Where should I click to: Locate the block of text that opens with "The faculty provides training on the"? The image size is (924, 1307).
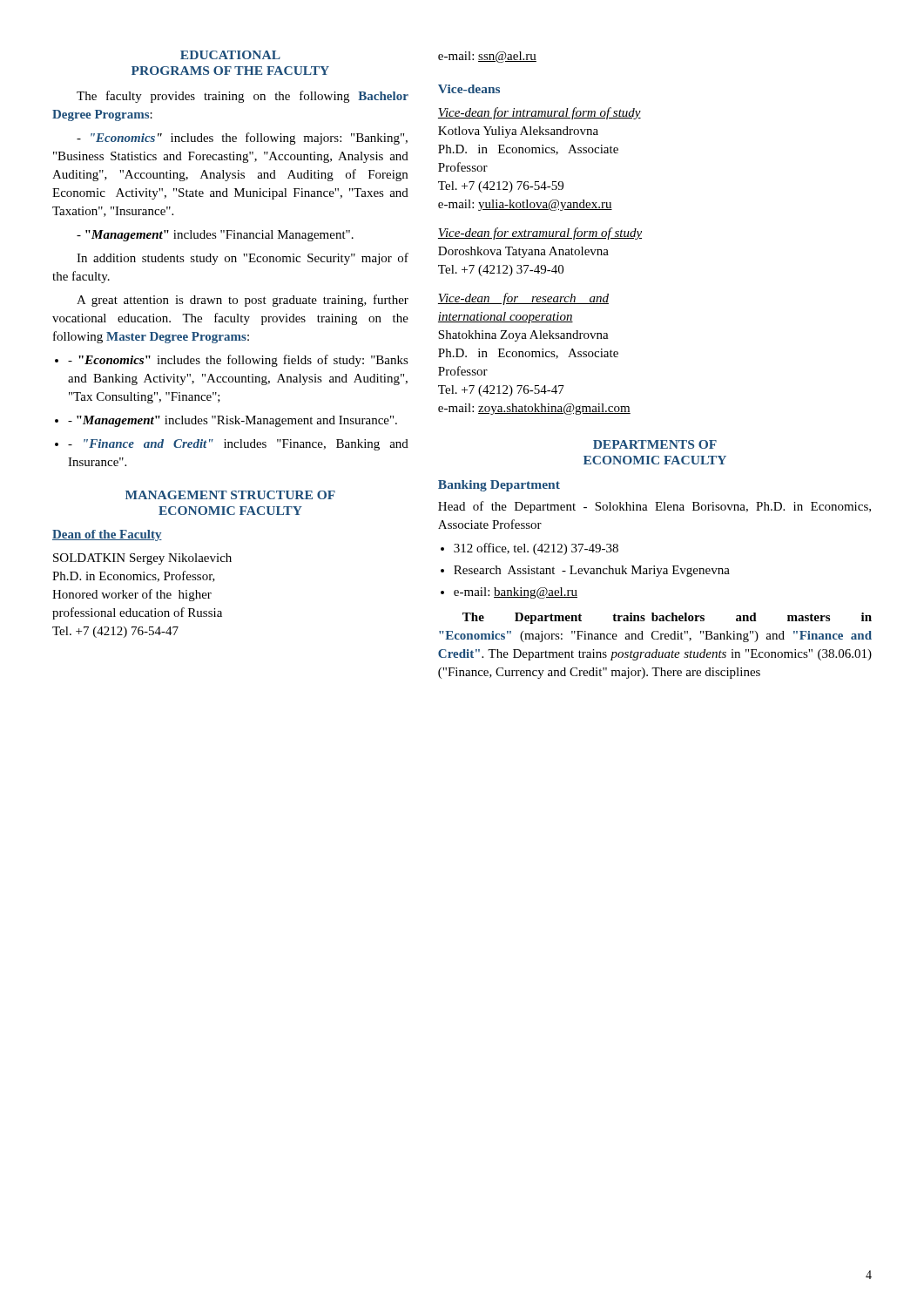(x=230, y=105)
